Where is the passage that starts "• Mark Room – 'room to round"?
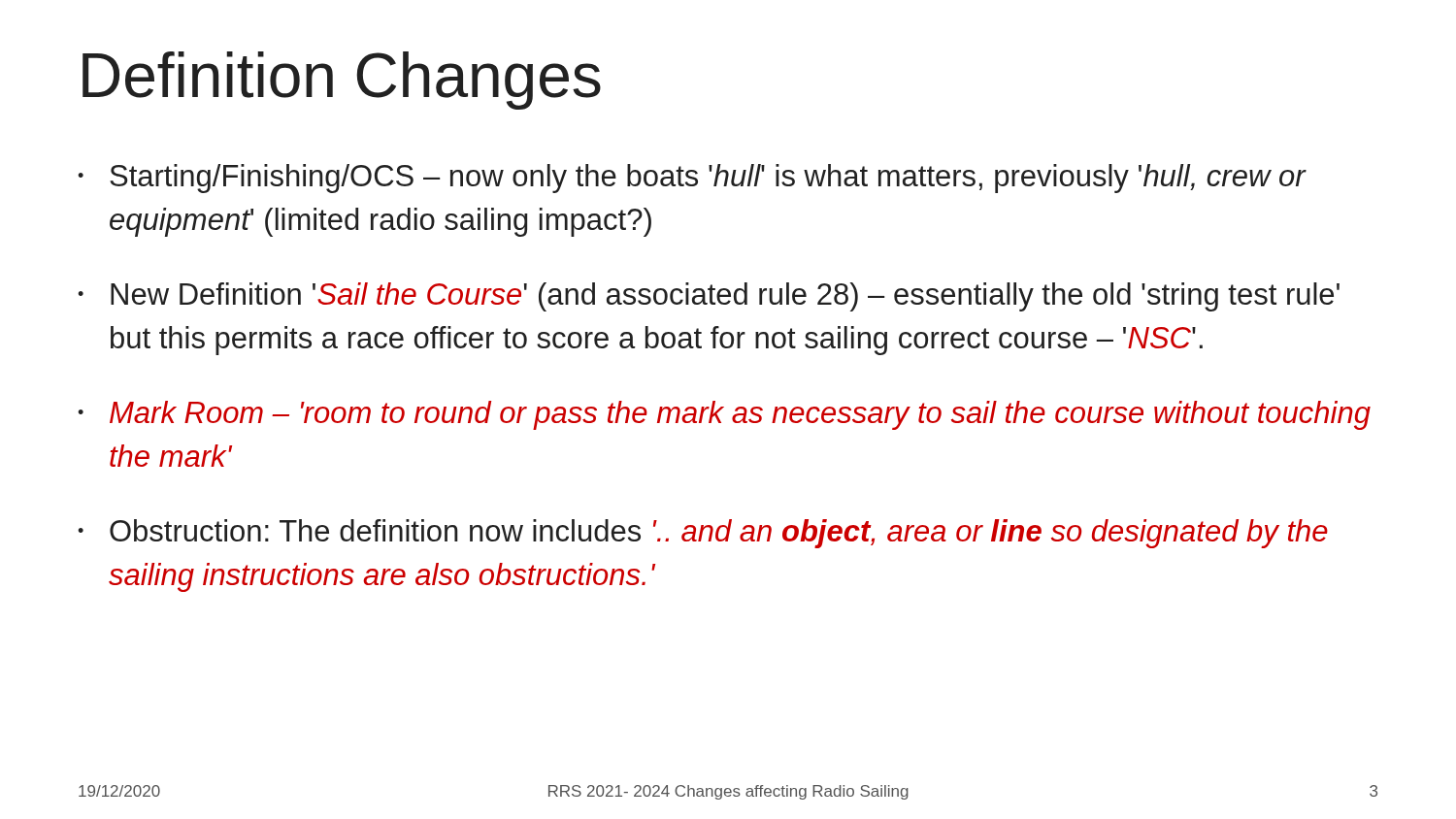 pyautogui.click(x=728, y=435)
